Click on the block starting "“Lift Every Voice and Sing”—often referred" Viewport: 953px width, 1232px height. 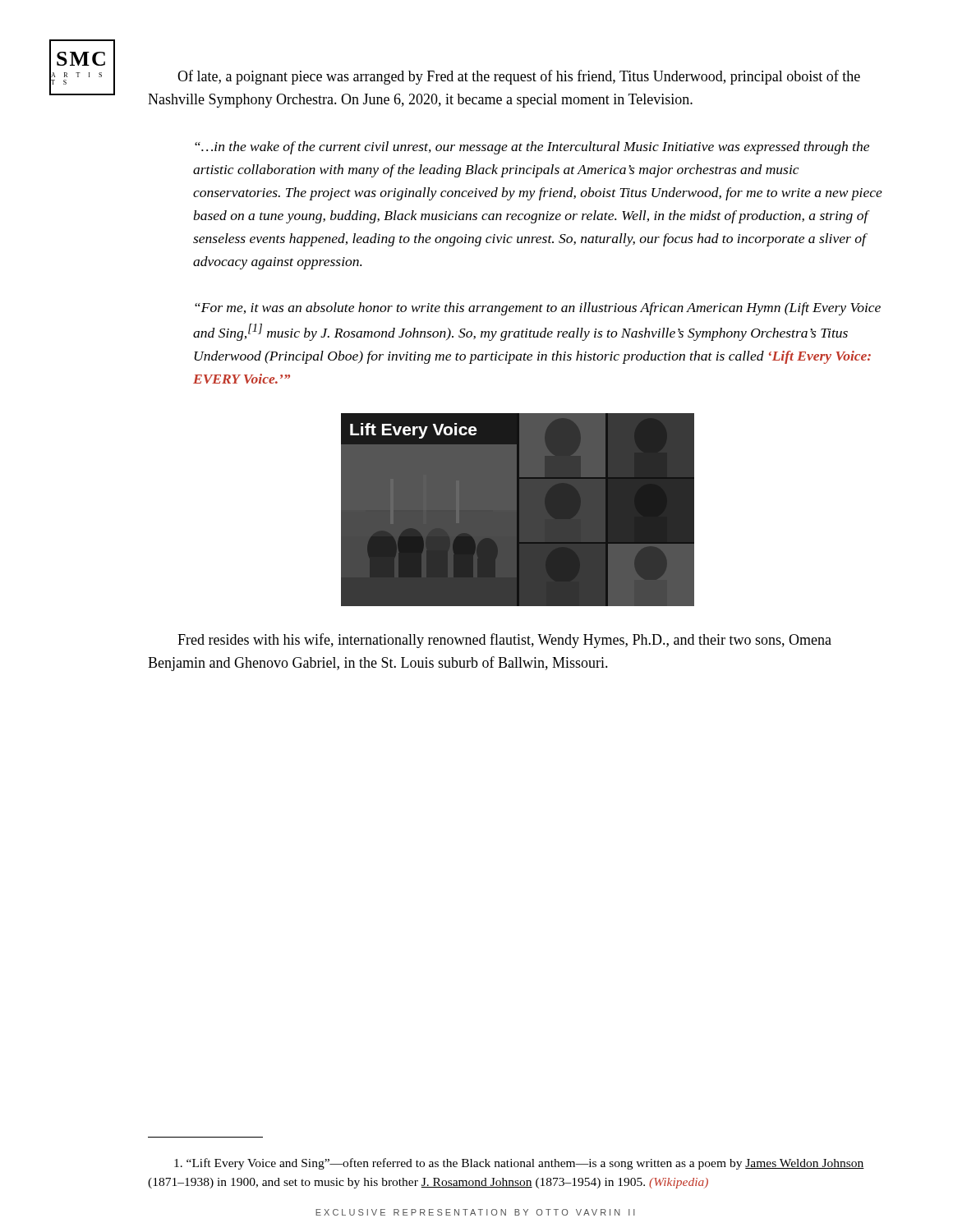pyautogui.click(x=506, y=1172)
